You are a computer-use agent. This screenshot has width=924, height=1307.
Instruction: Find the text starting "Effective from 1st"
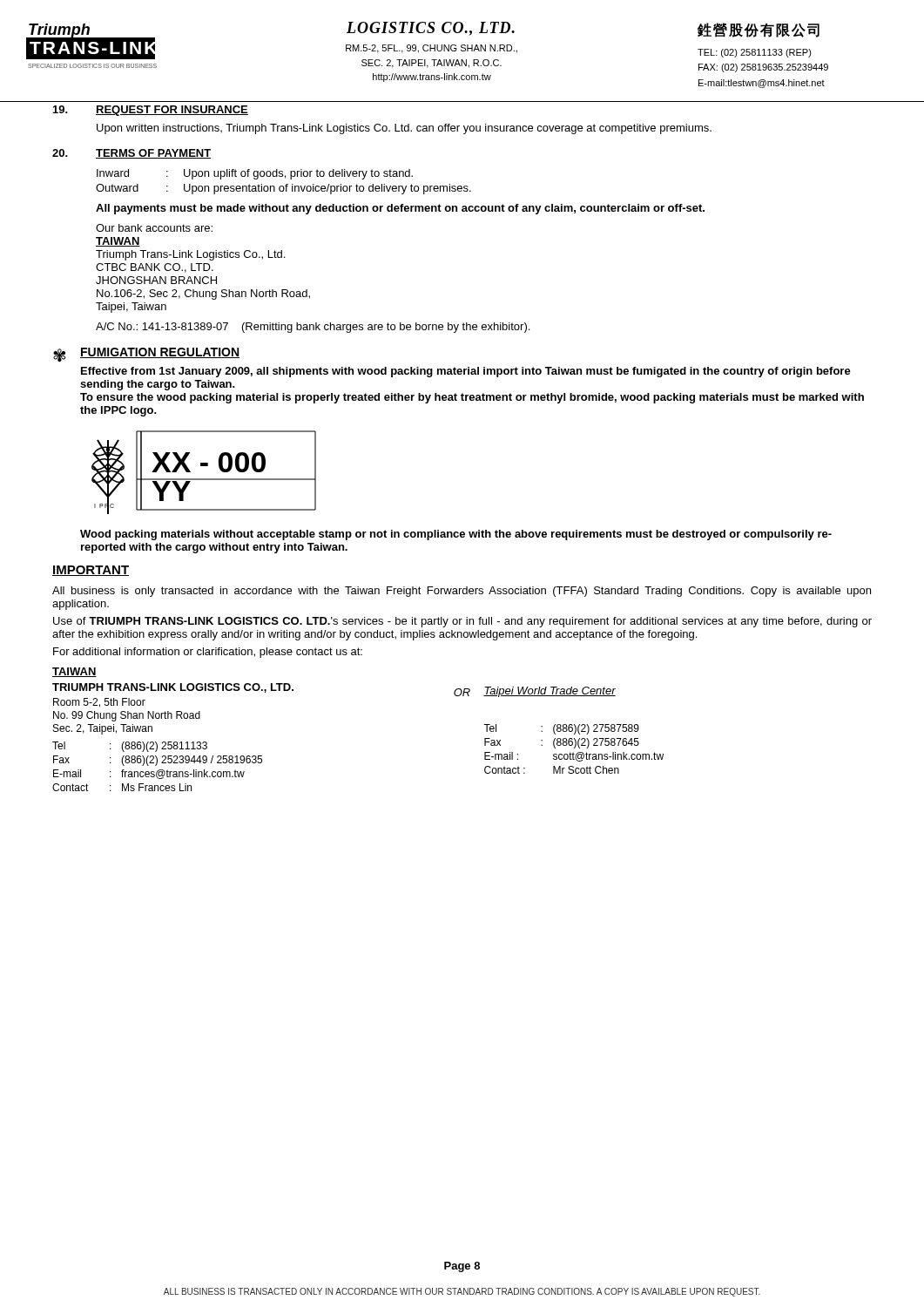click(472, 390)
